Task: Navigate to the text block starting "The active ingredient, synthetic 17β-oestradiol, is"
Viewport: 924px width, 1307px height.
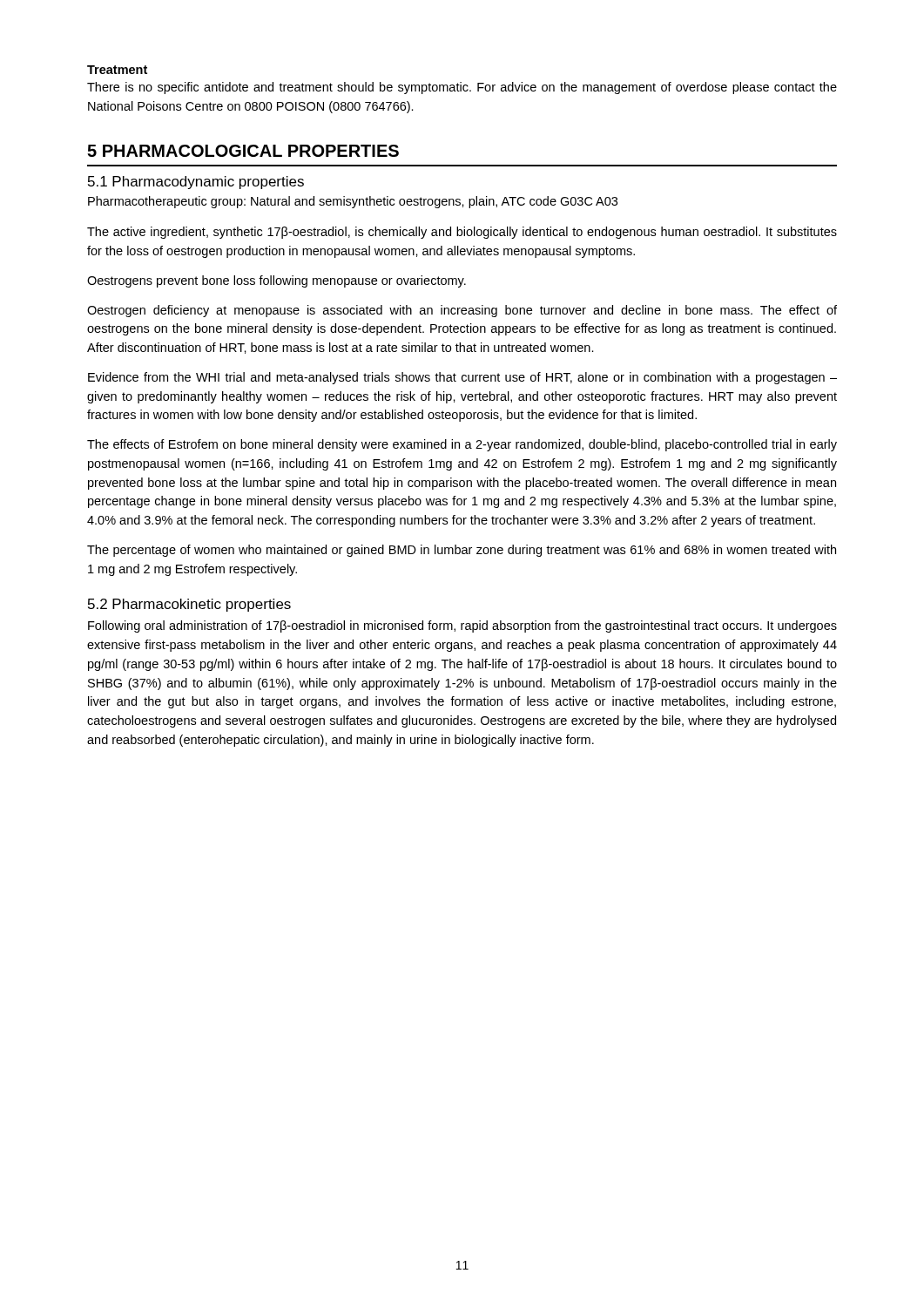Action: (x=462, y=241)
